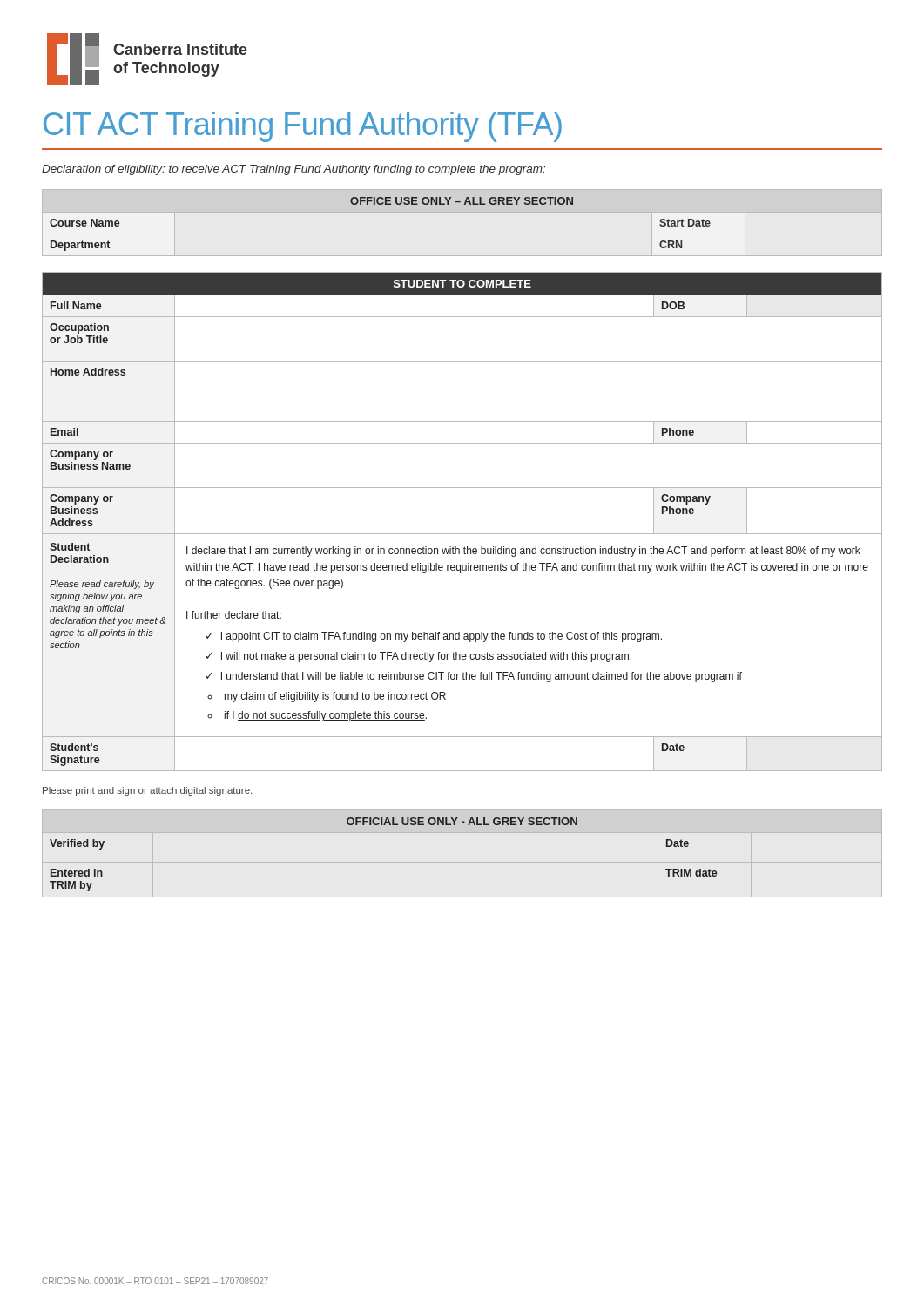The height and width of the screenshot is (1307, 924).
Task: Find the text block that says "Please print and sign or attach digital"
Action: 147,790
